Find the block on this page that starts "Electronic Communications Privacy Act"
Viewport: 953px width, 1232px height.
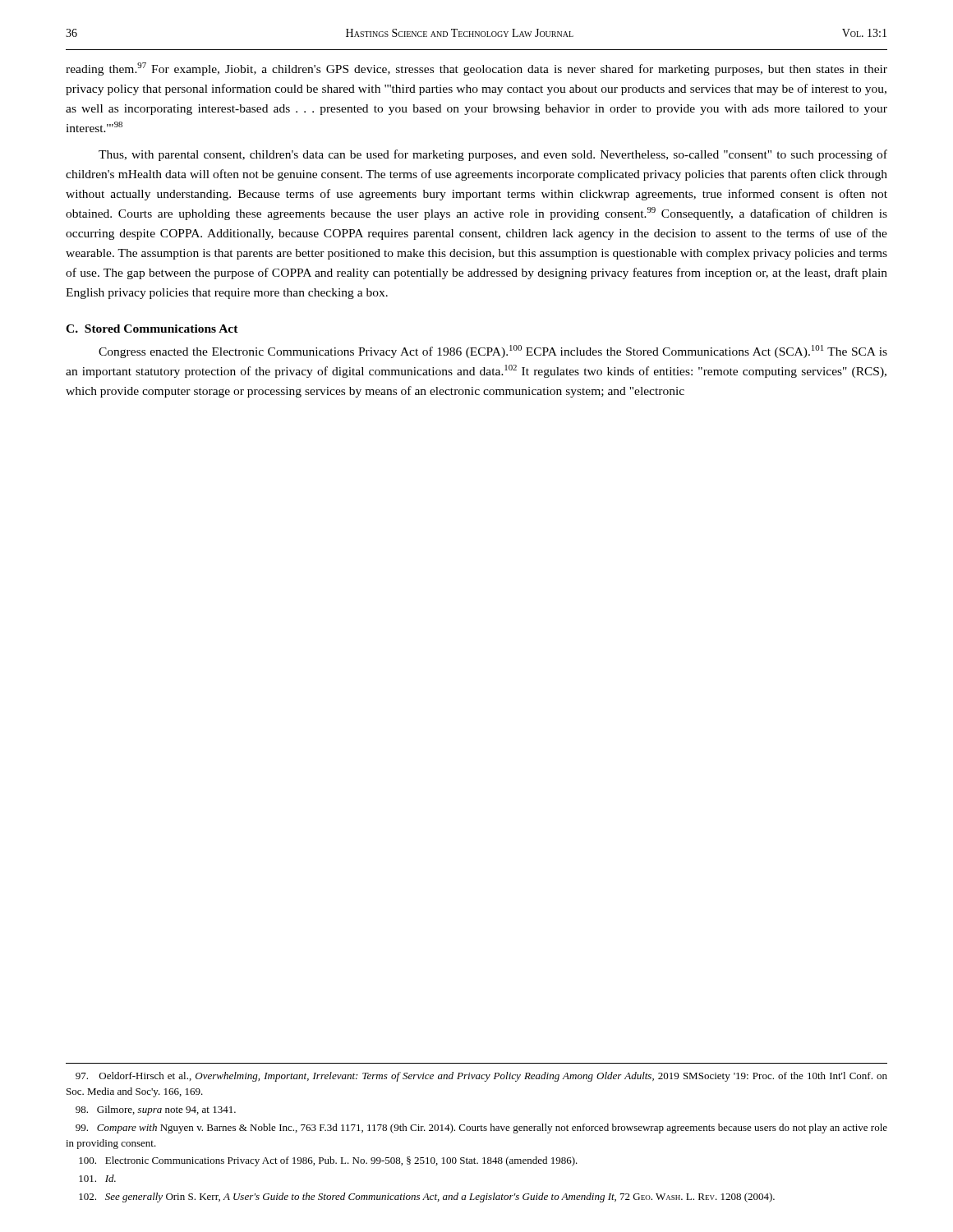pos(322,1161)
